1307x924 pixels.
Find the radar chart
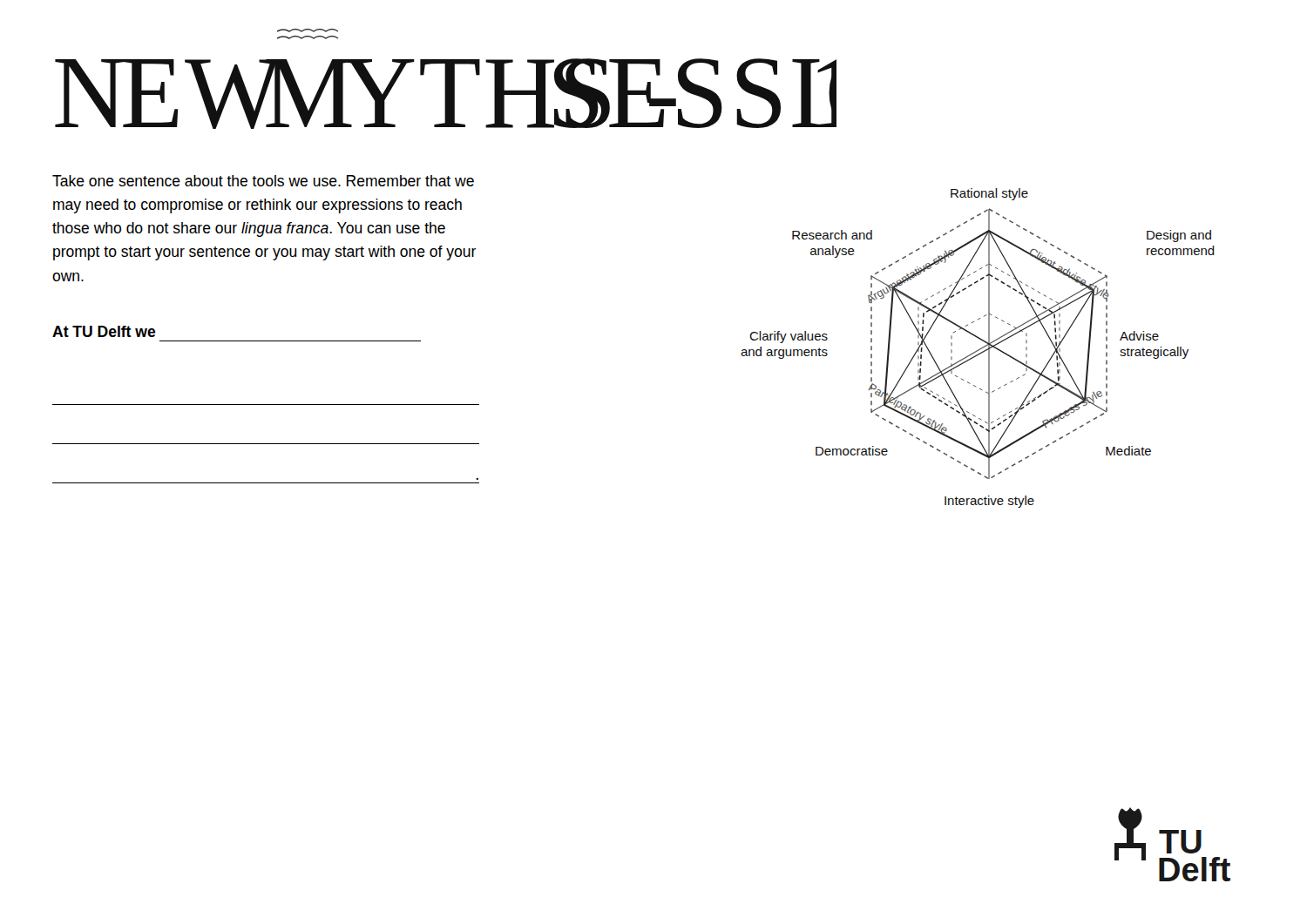click(989, 344)
